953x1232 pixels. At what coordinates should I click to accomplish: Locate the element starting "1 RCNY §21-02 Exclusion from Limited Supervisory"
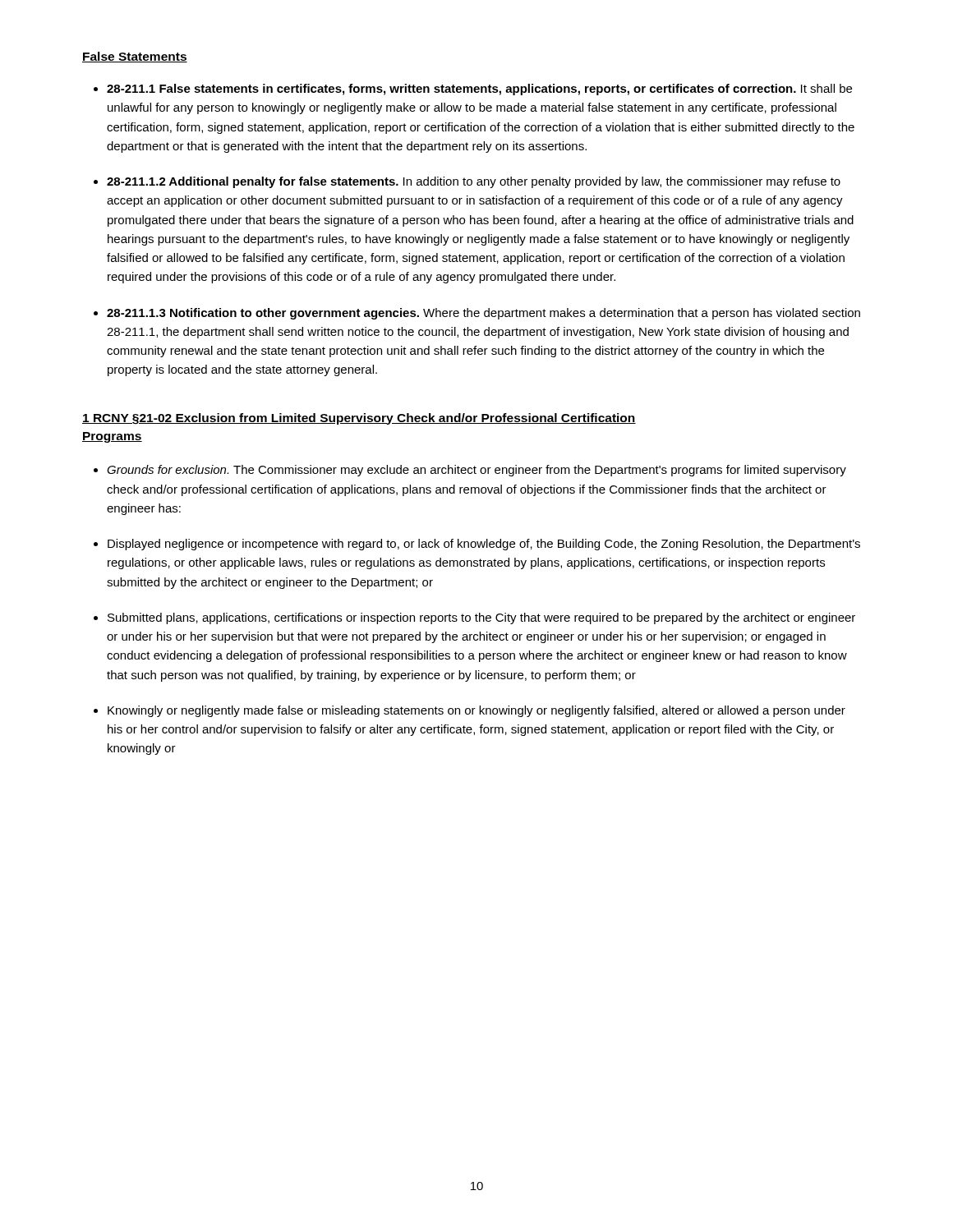click(359, 426)
